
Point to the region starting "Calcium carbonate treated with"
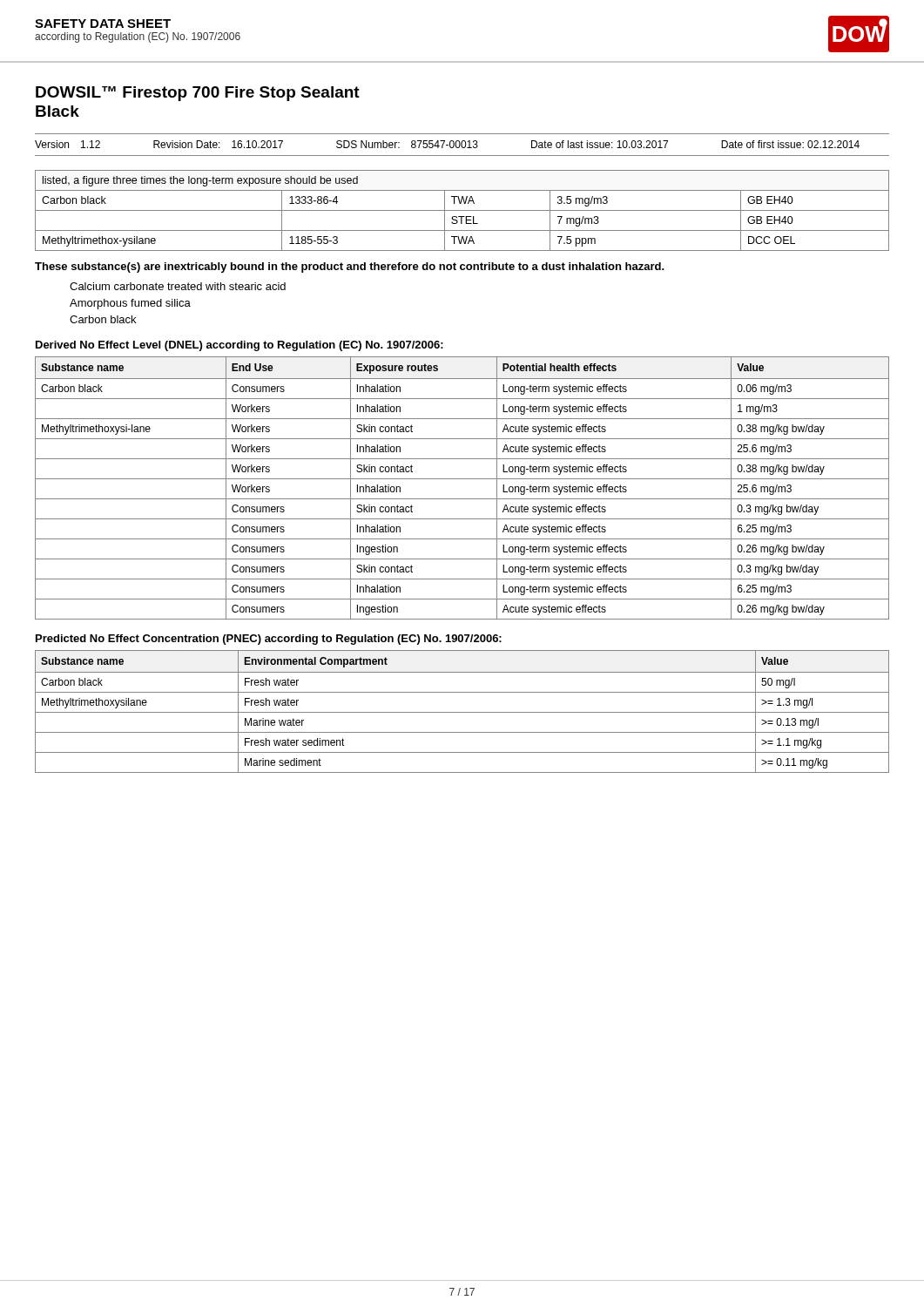(178, 286)
